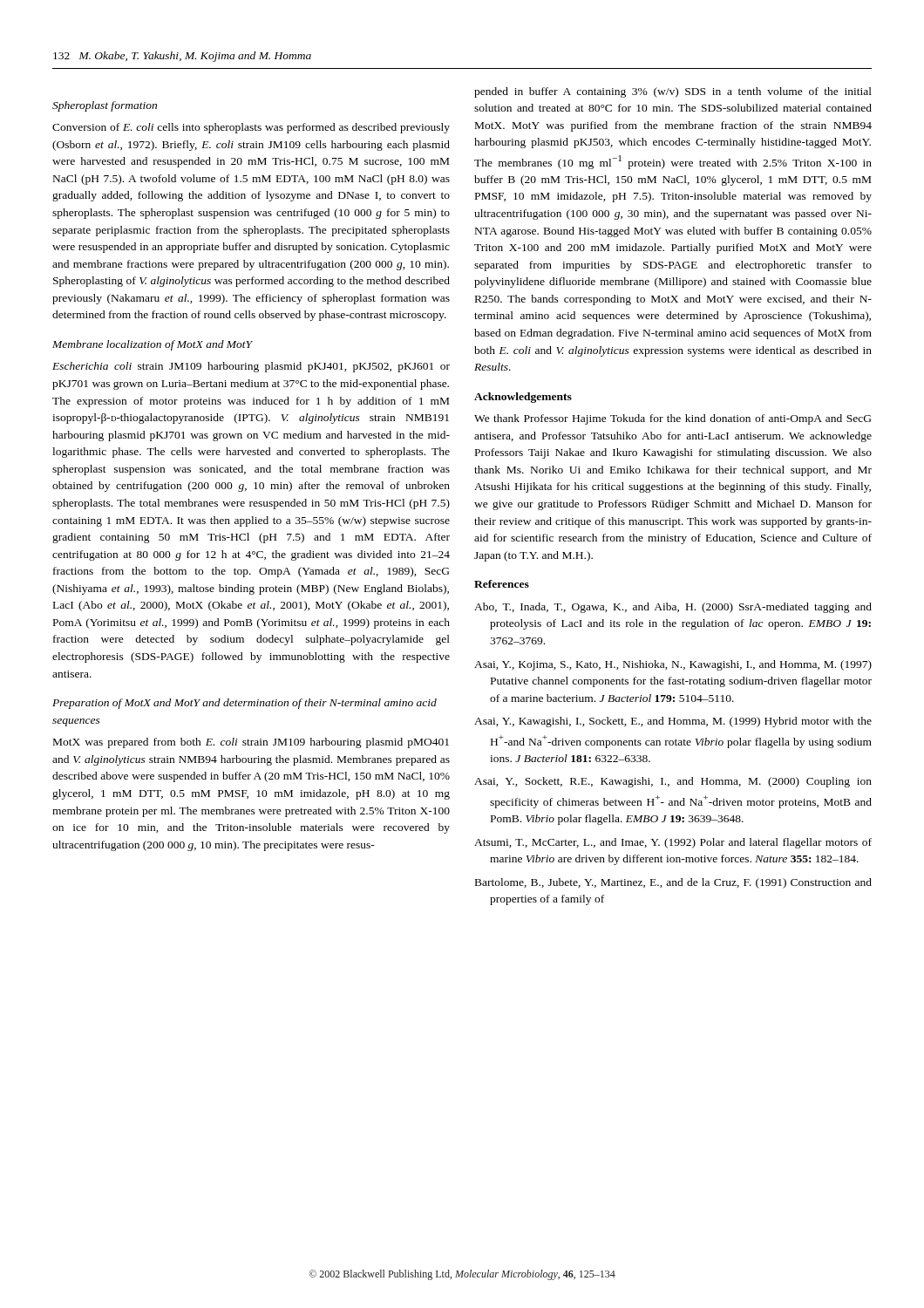Where is the passage that starts "We thank Professor"?
This screenshot has width=924, height=1308.
673,487
